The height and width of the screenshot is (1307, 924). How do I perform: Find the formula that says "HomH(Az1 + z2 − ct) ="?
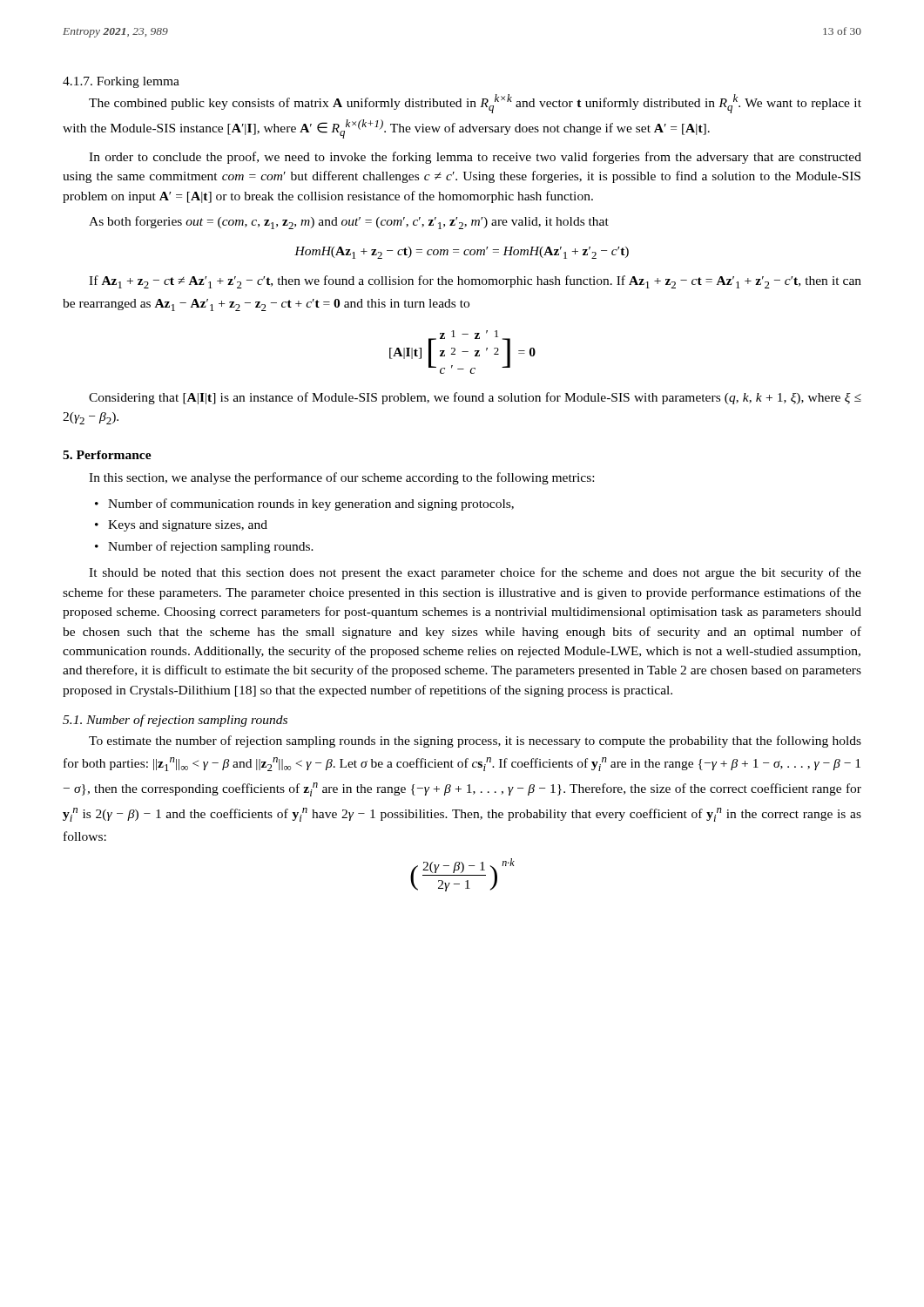(x=462, y=253)
